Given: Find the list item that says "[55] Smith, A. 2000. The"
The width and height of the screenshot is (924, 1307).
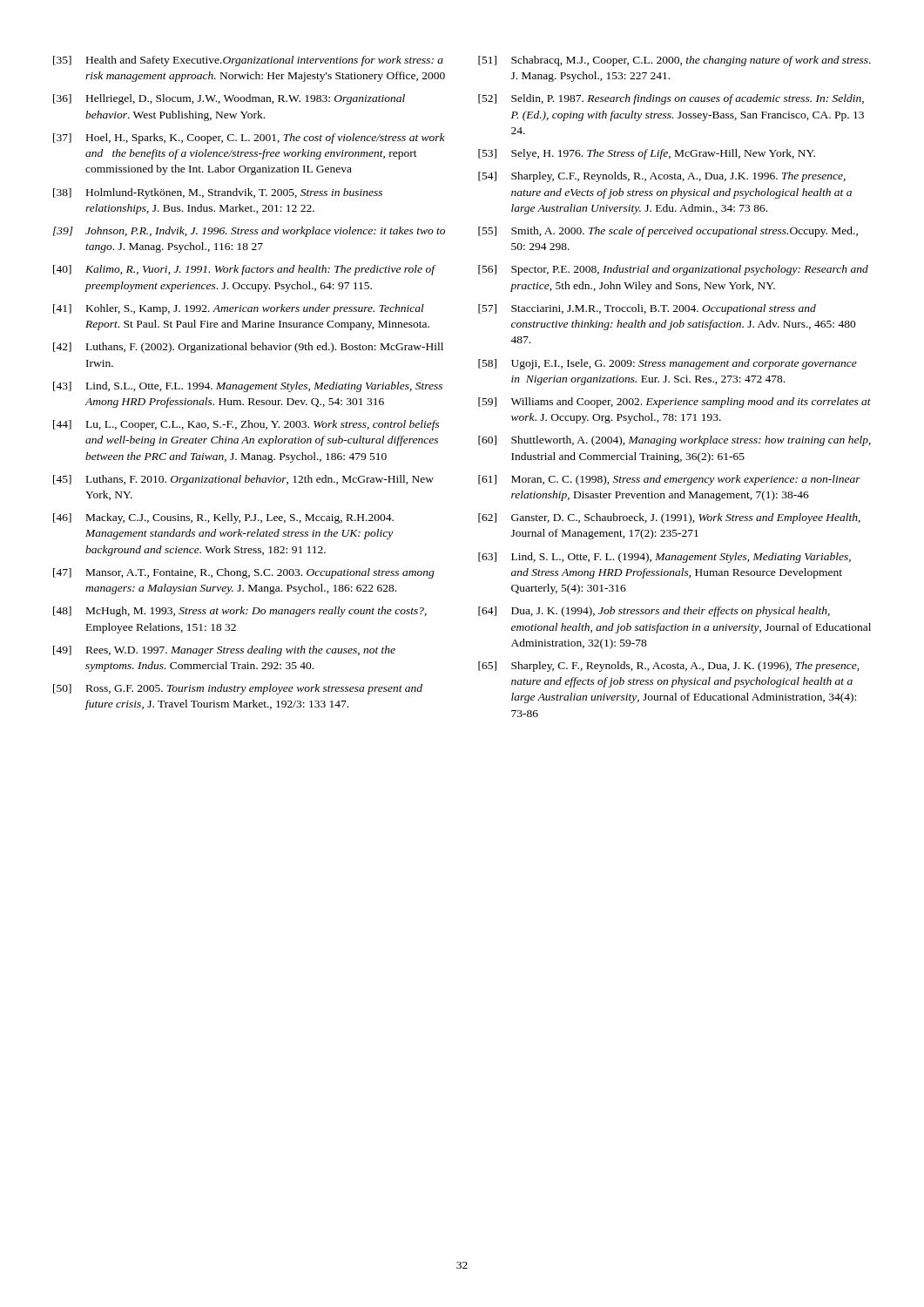Looking at the screenshot, I should [675, 239].
